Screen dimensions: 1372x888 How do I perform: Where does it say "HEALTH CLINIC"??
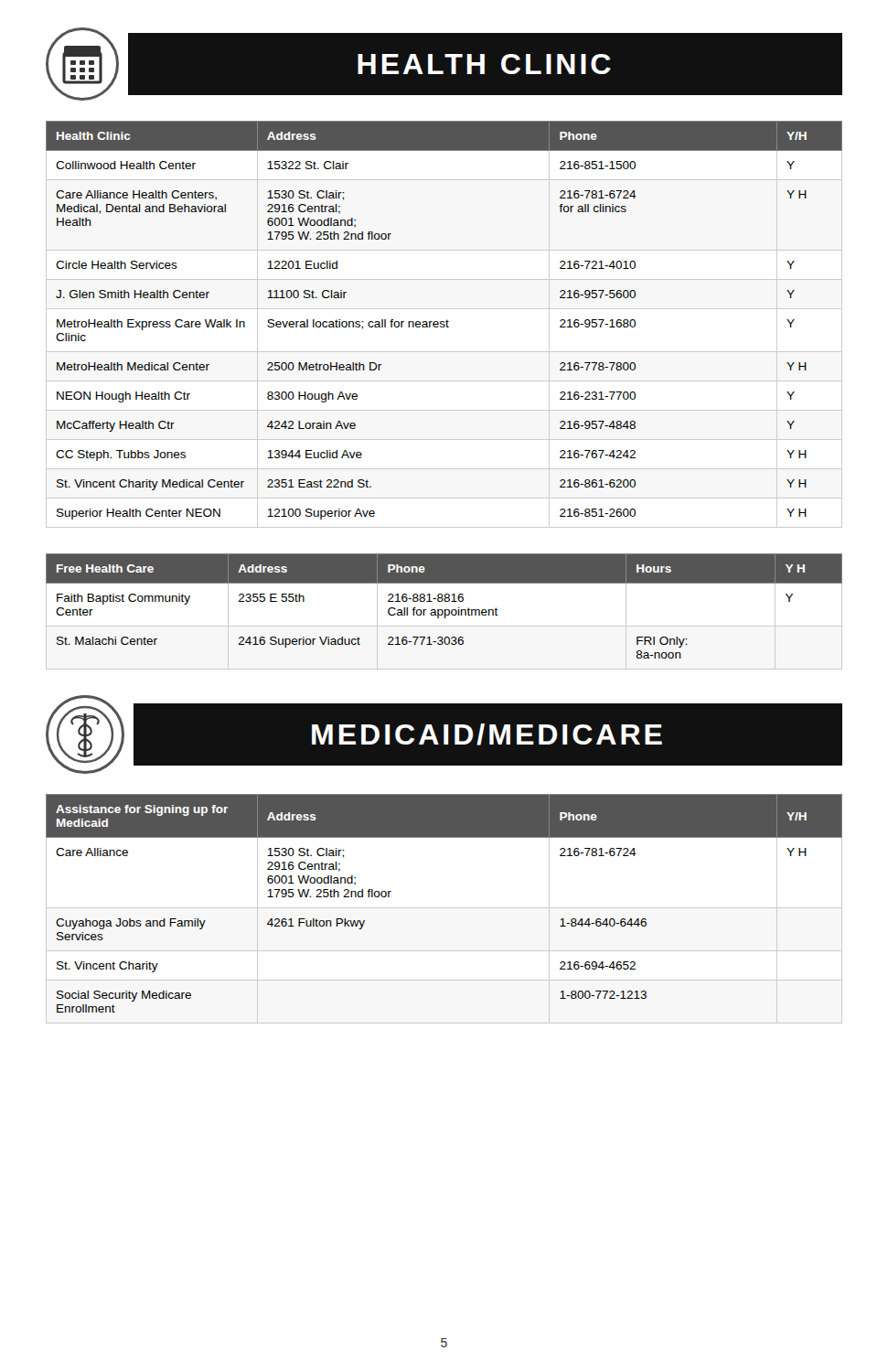click(444, 64)
